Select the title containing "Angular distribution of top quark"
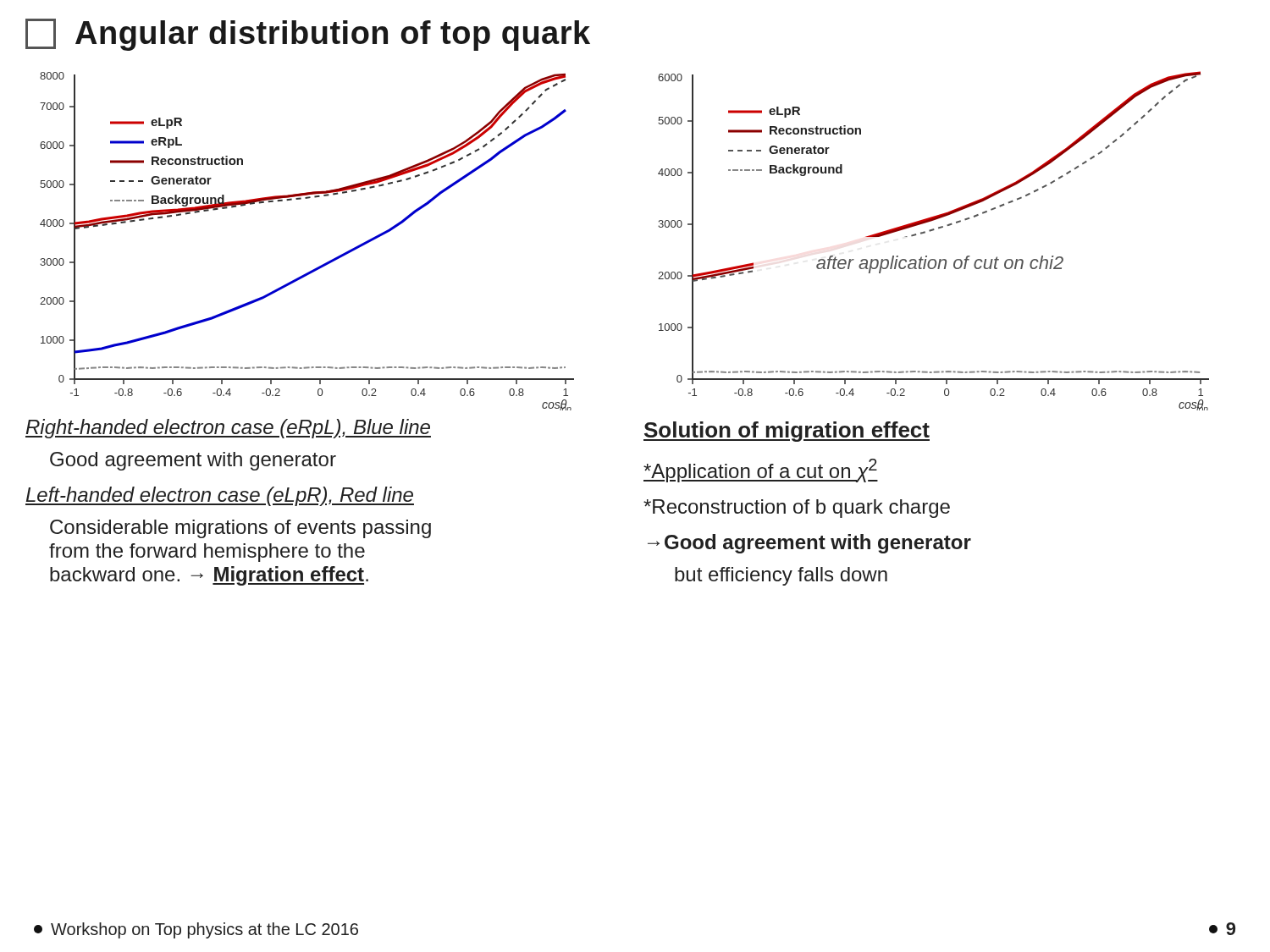Viewport: 1270px width, 952px height. pyautogui.click(x=308, y=33)
